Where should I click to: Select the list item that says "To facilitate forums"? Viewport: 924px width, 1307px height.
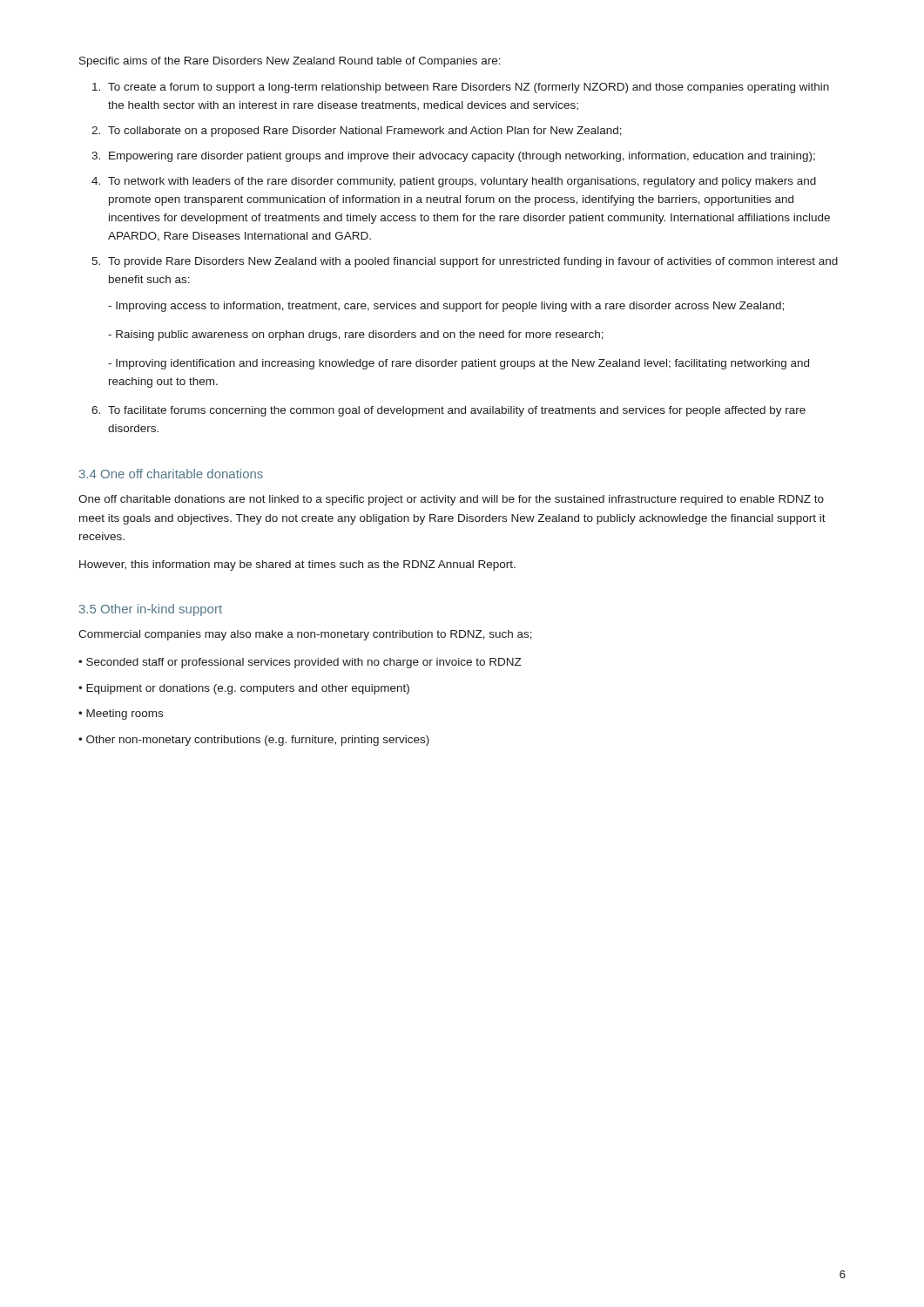click(457, 419)
